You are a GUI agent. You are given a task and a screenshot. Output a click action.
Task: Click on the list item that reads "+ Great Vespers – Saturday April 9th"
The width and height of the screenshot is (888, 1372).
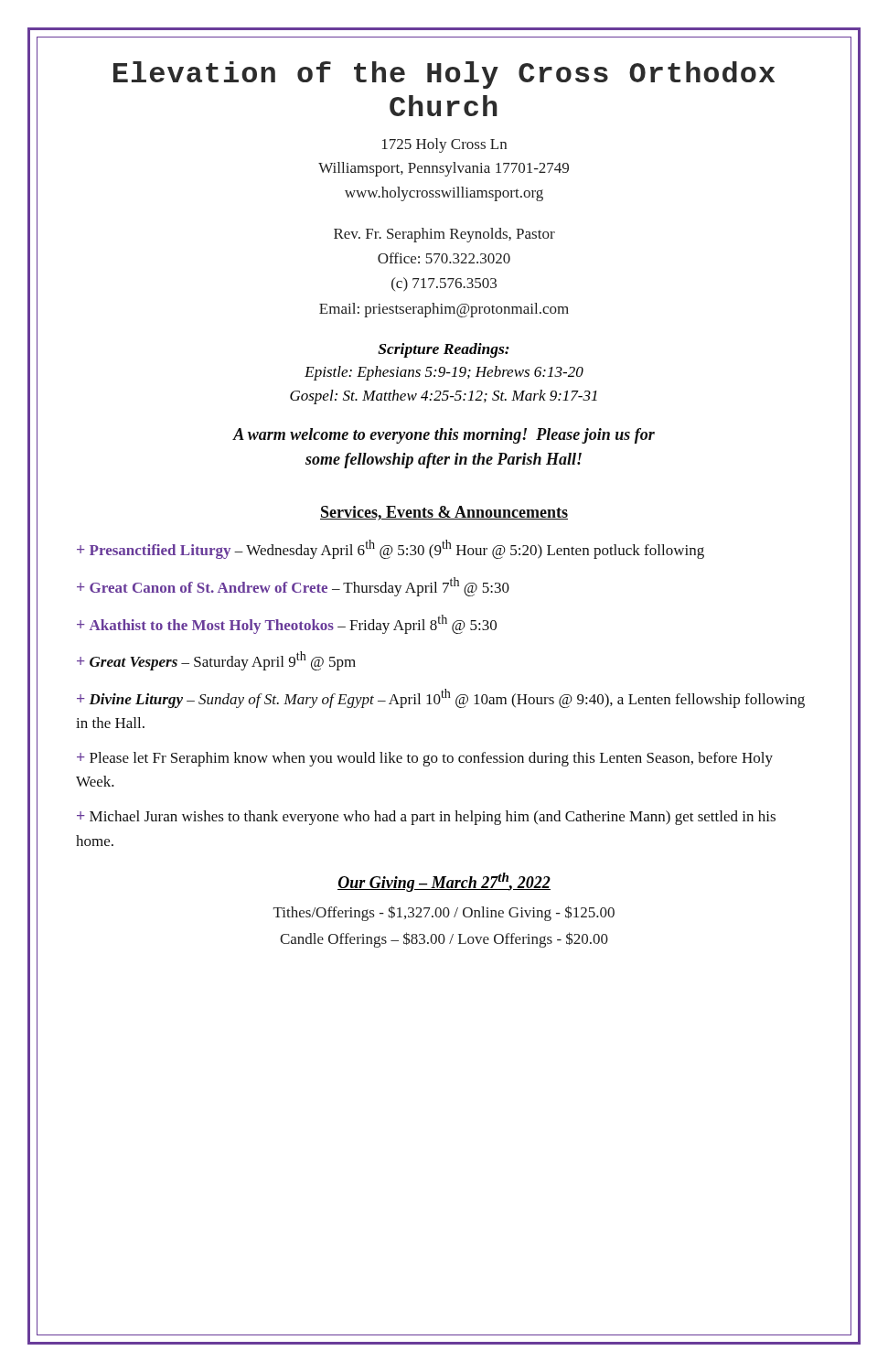point(216,659)
